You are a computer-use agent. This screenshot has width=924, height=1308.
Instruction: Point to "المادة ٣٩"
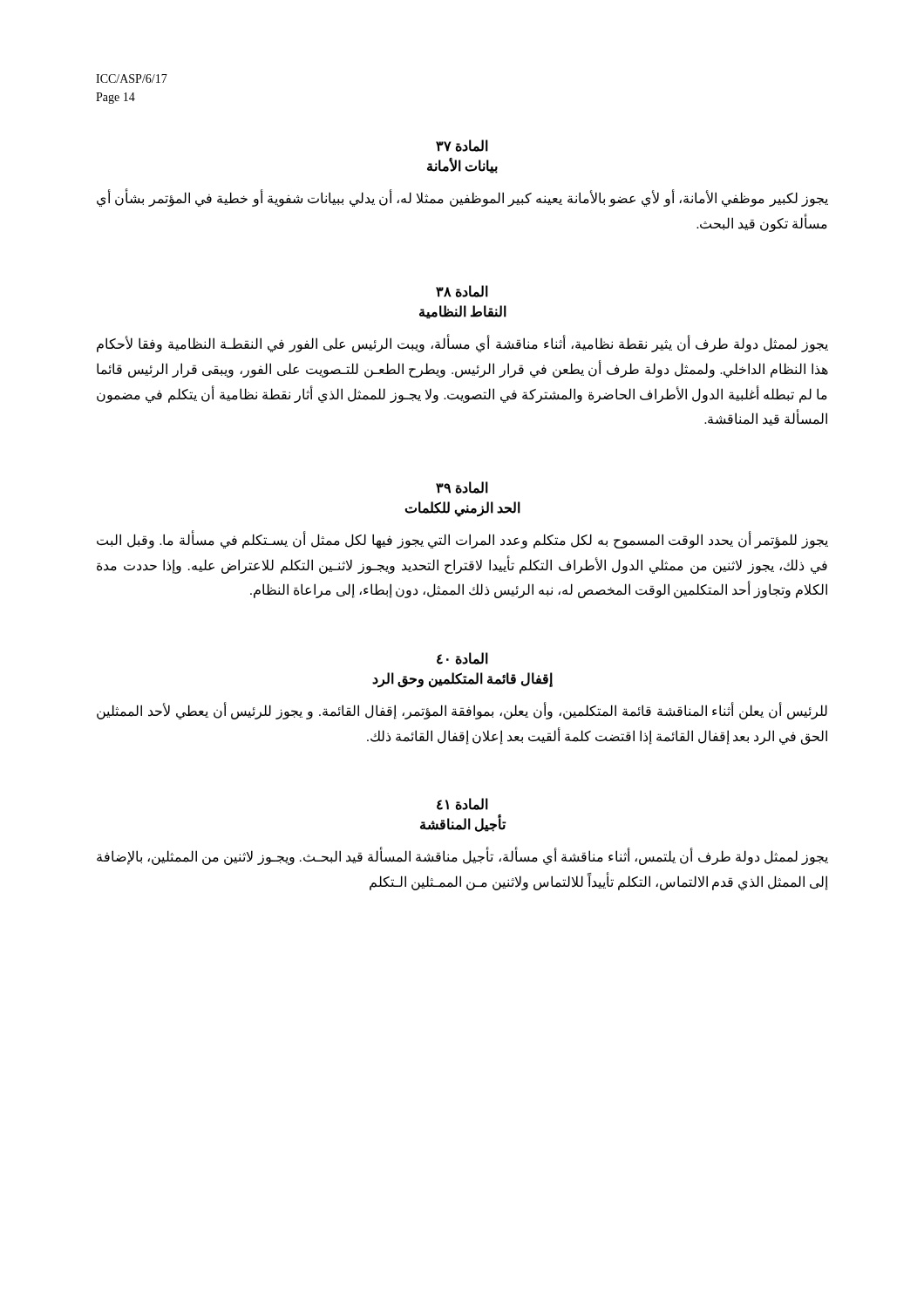pyautogui.click(x=462, y=488)
